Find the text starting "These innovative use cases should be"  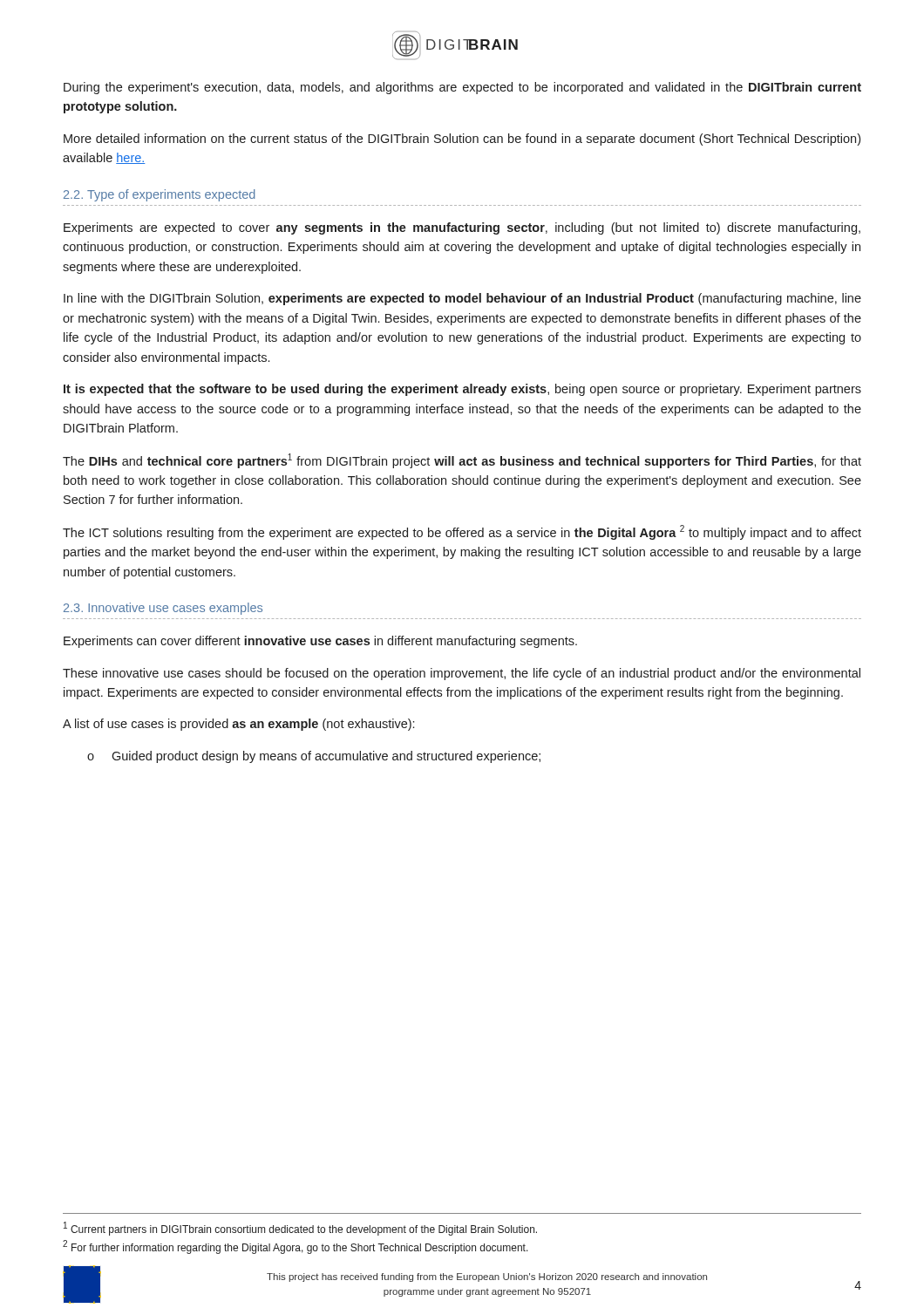coord(462,683)
